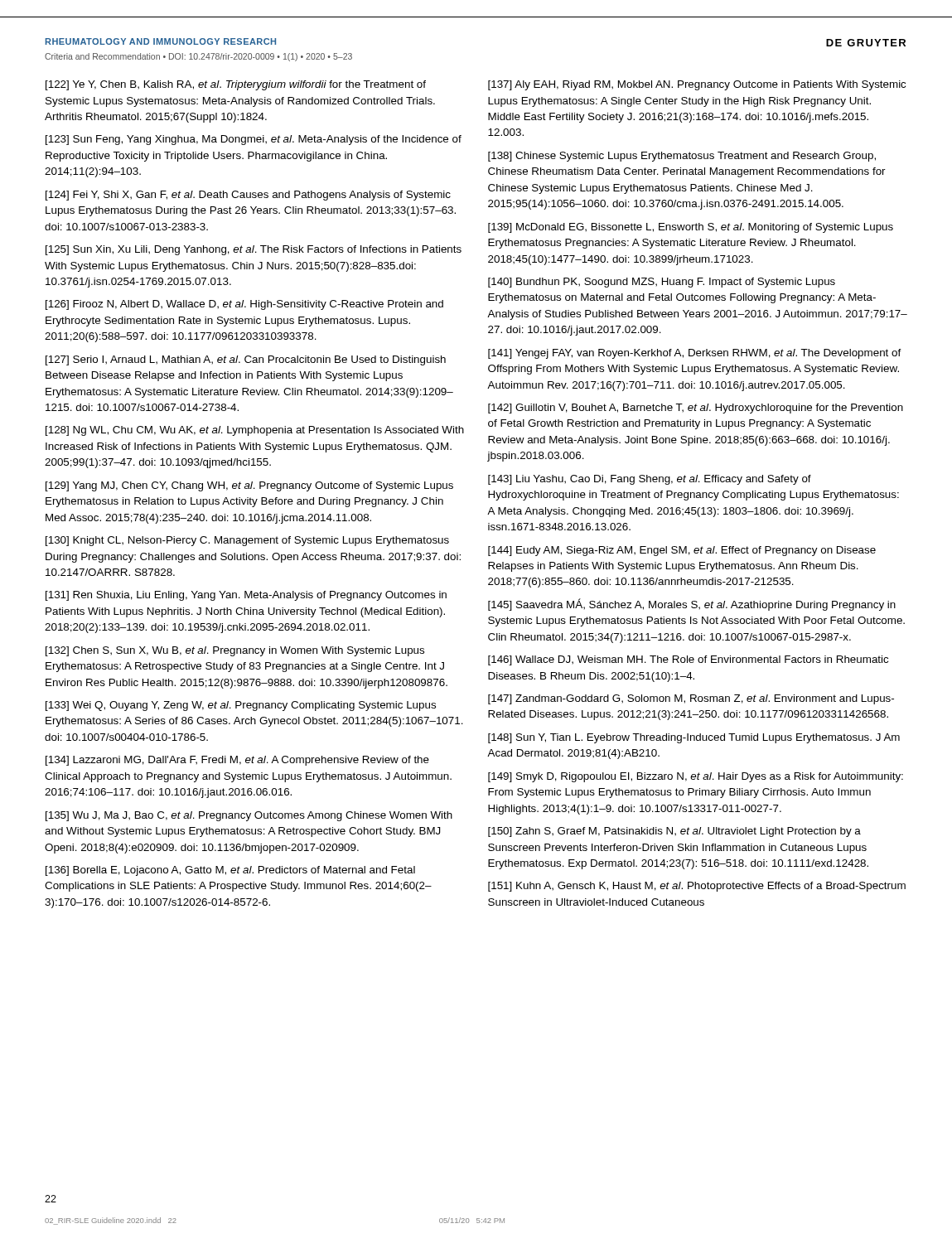Select the element starting "[136] Borella E, Lojacono A,"
Screen dimensions: 1243x952
pos(238,886)
